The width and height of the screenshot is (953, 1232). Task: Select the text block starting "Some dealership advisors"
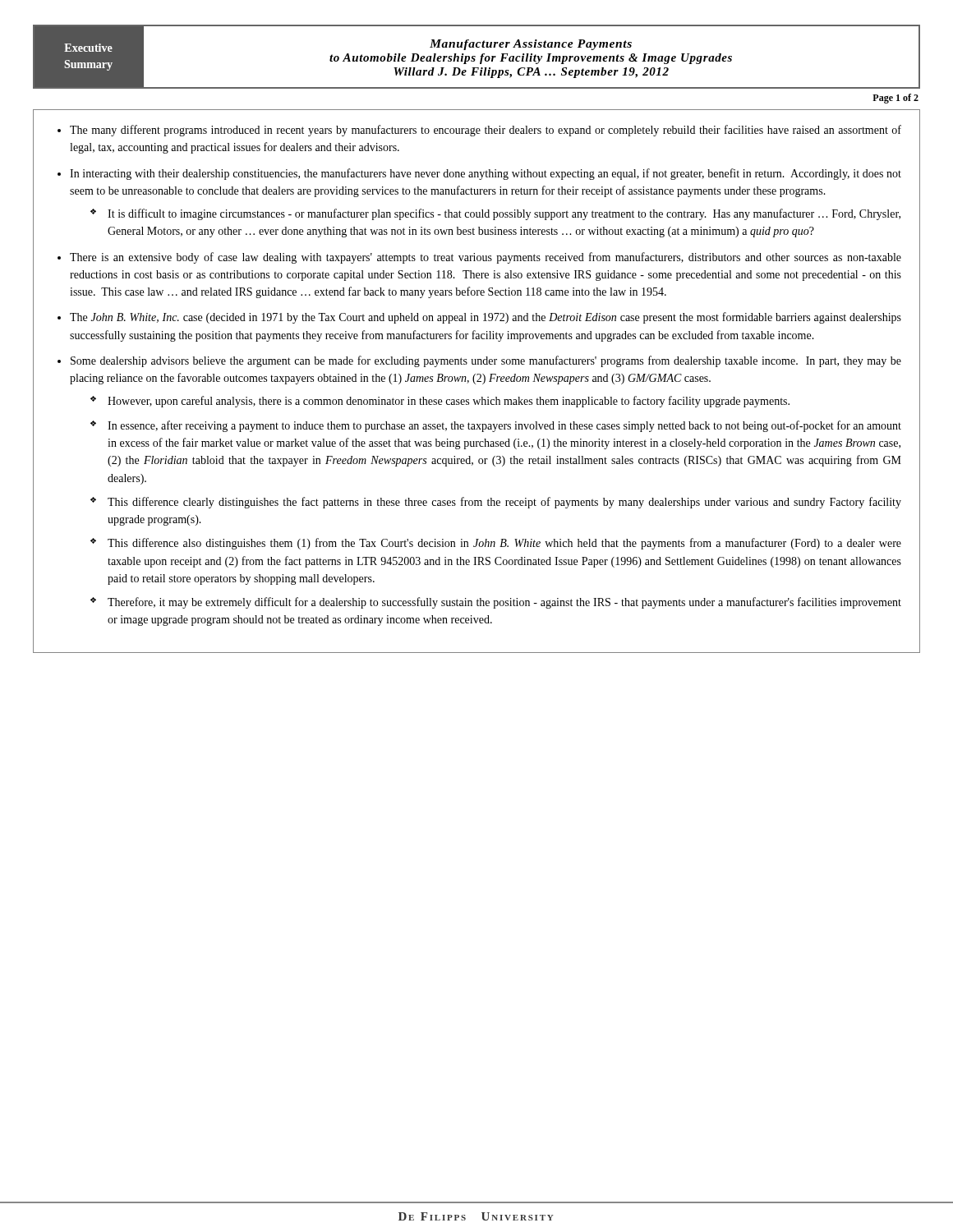coord(486,492)
